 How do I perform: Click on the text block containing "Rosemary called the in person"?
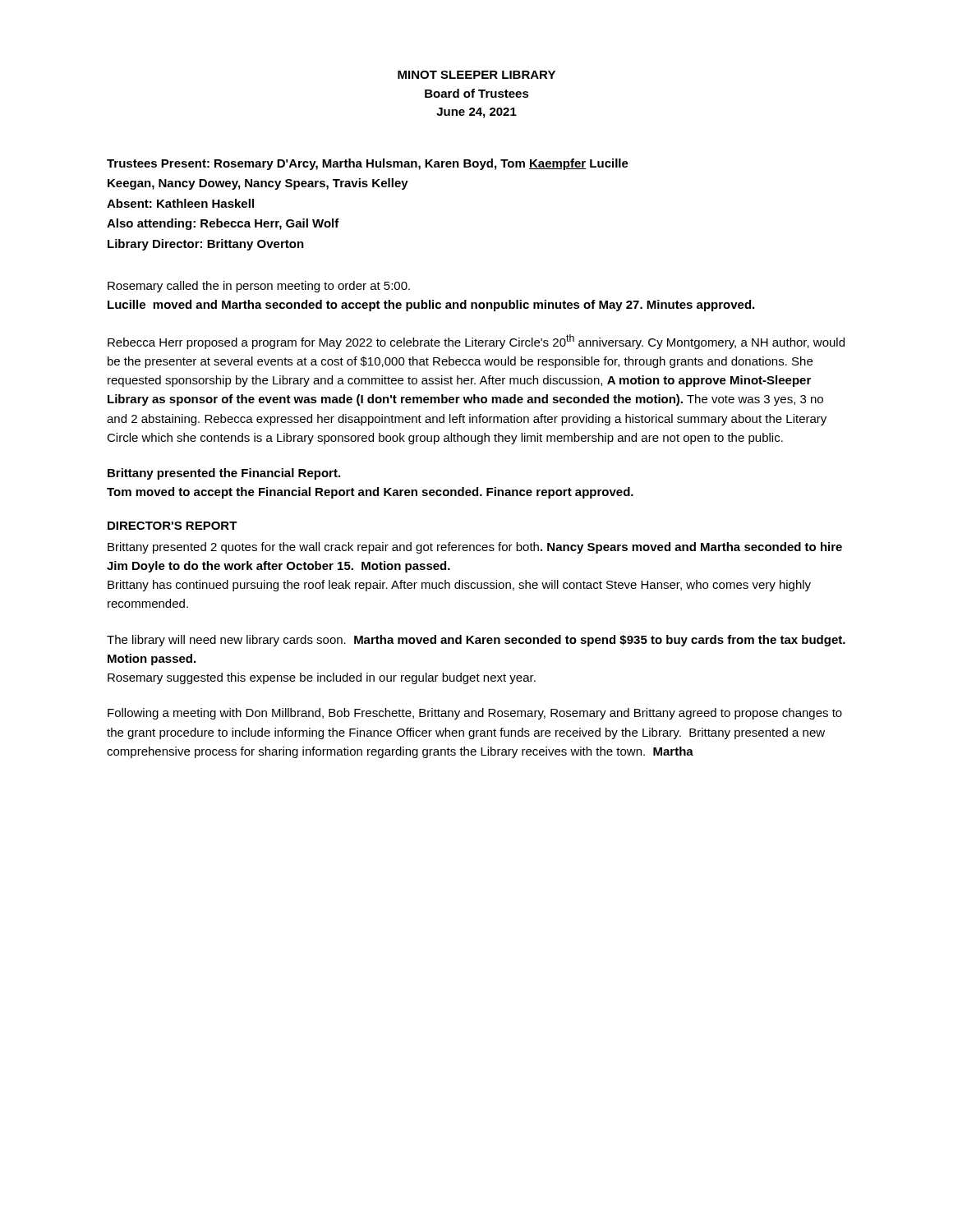click(431, 295)
